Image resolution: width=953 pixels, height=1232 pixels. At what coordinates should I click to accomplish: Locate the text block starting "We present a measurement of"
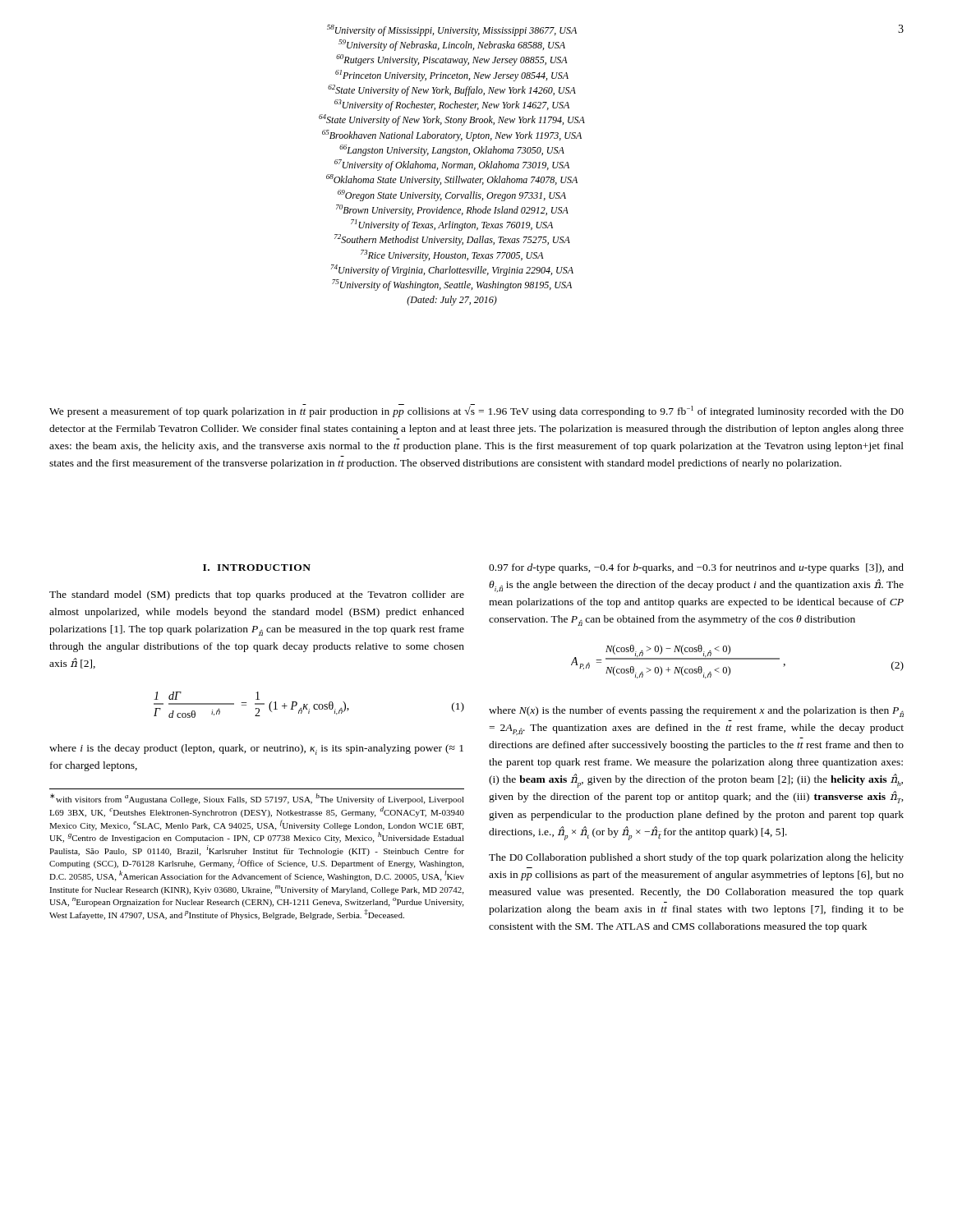tap(476, 436)
